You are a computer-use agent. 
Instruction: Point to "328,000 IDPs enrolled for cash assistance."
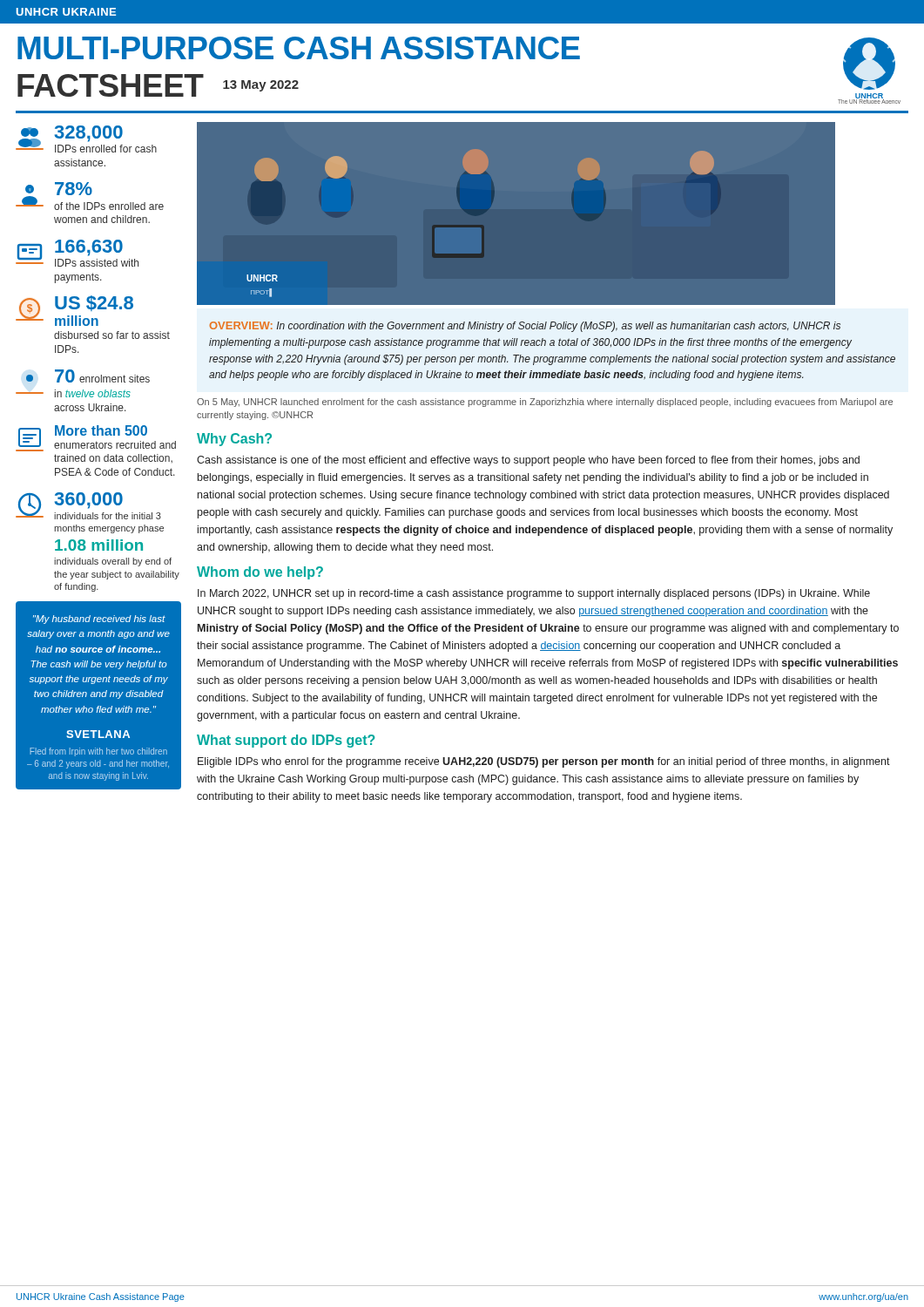98,146
